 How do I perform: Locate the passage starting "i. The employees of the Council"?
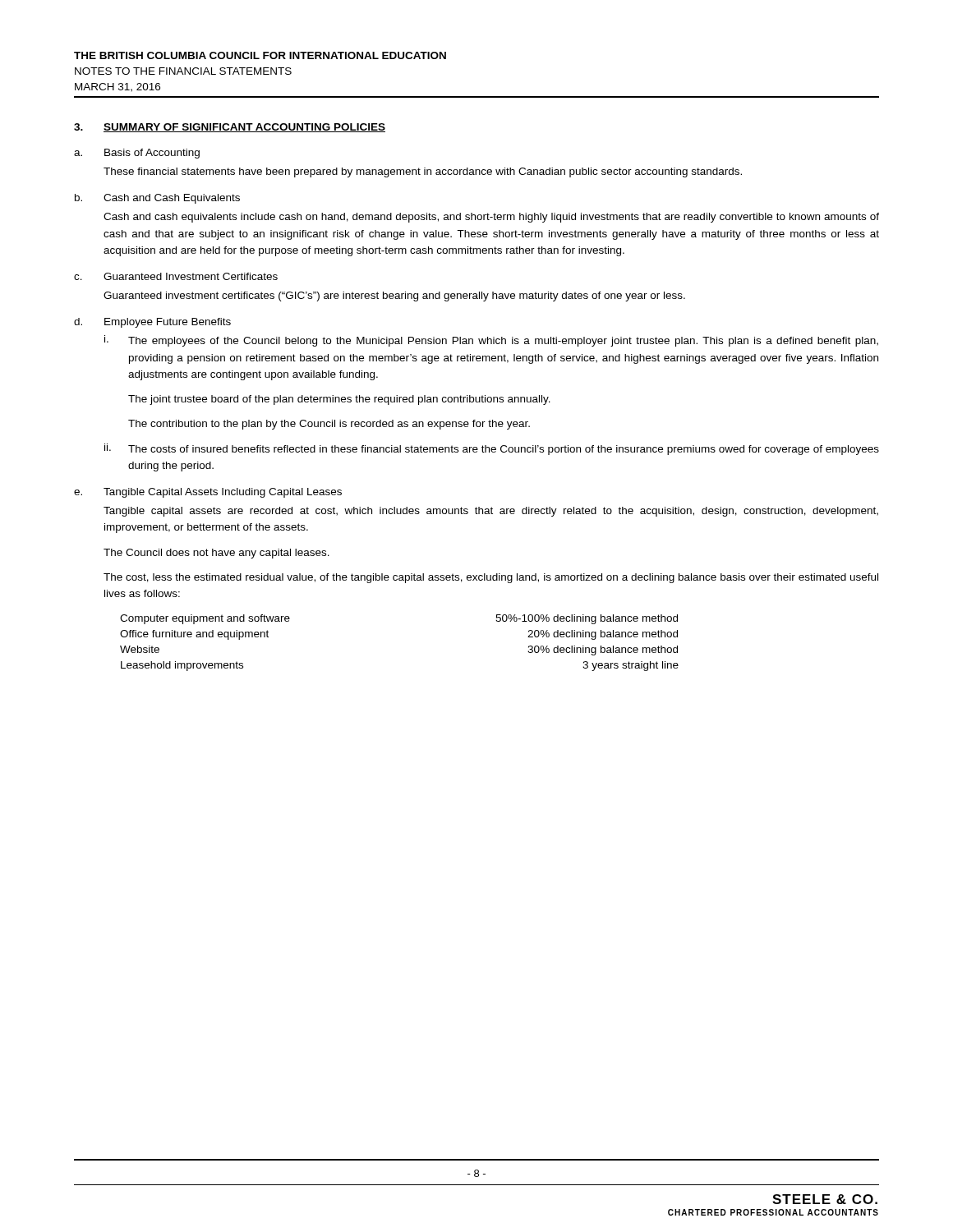coord(491,358)
